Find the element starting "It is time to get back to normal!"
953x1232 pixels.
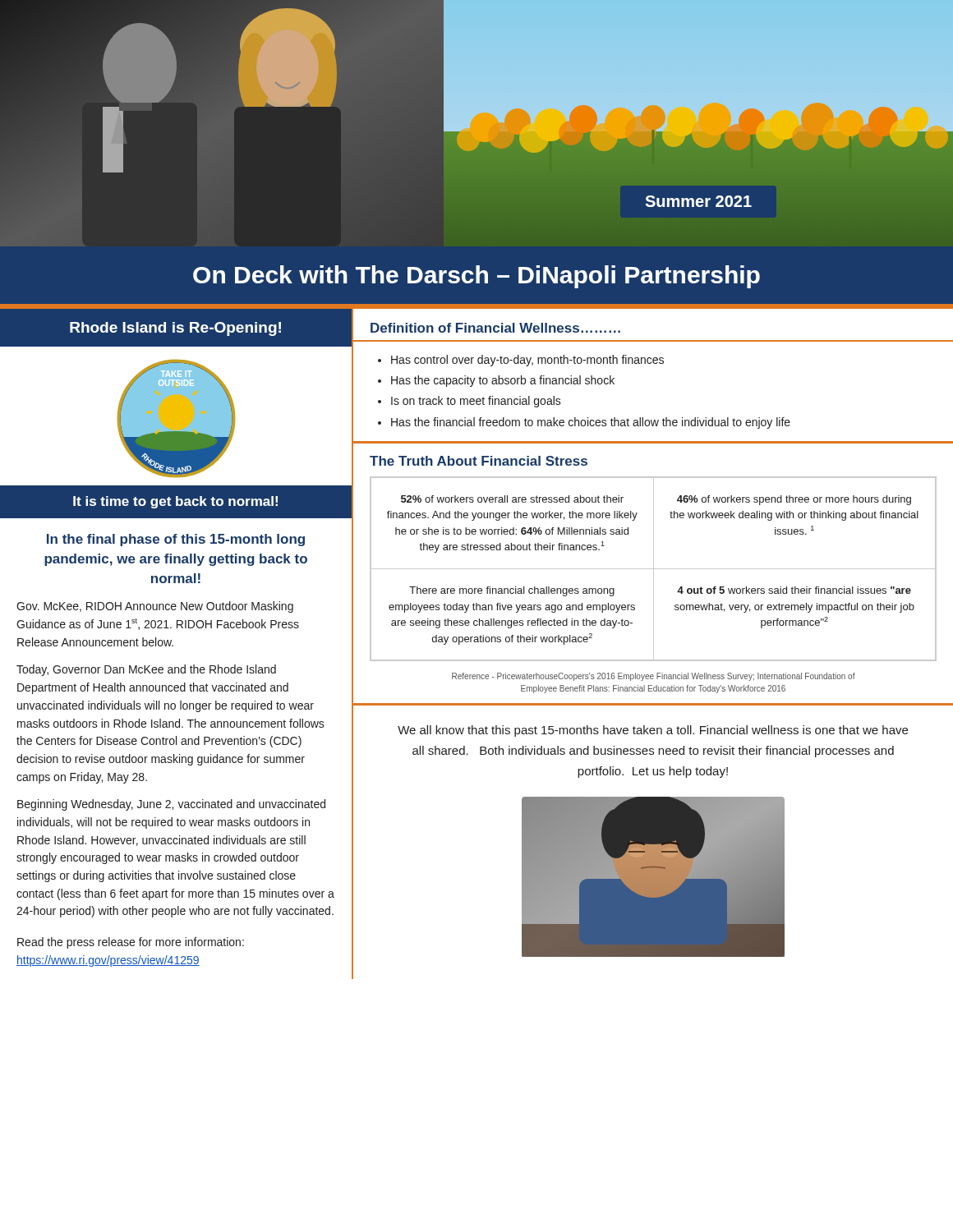176,501
